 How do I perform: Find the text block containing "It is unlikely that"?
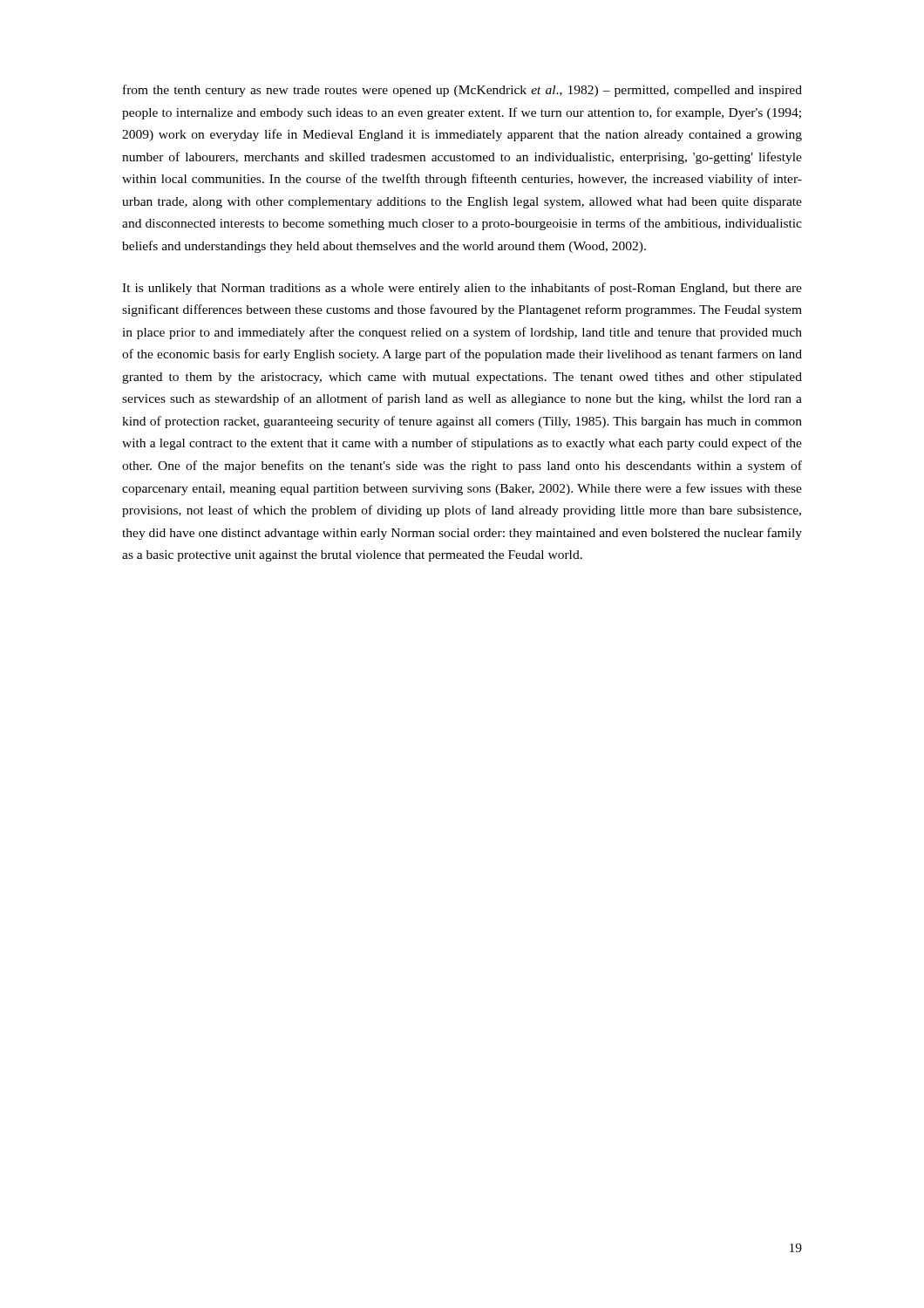click(x=462, y=421)
